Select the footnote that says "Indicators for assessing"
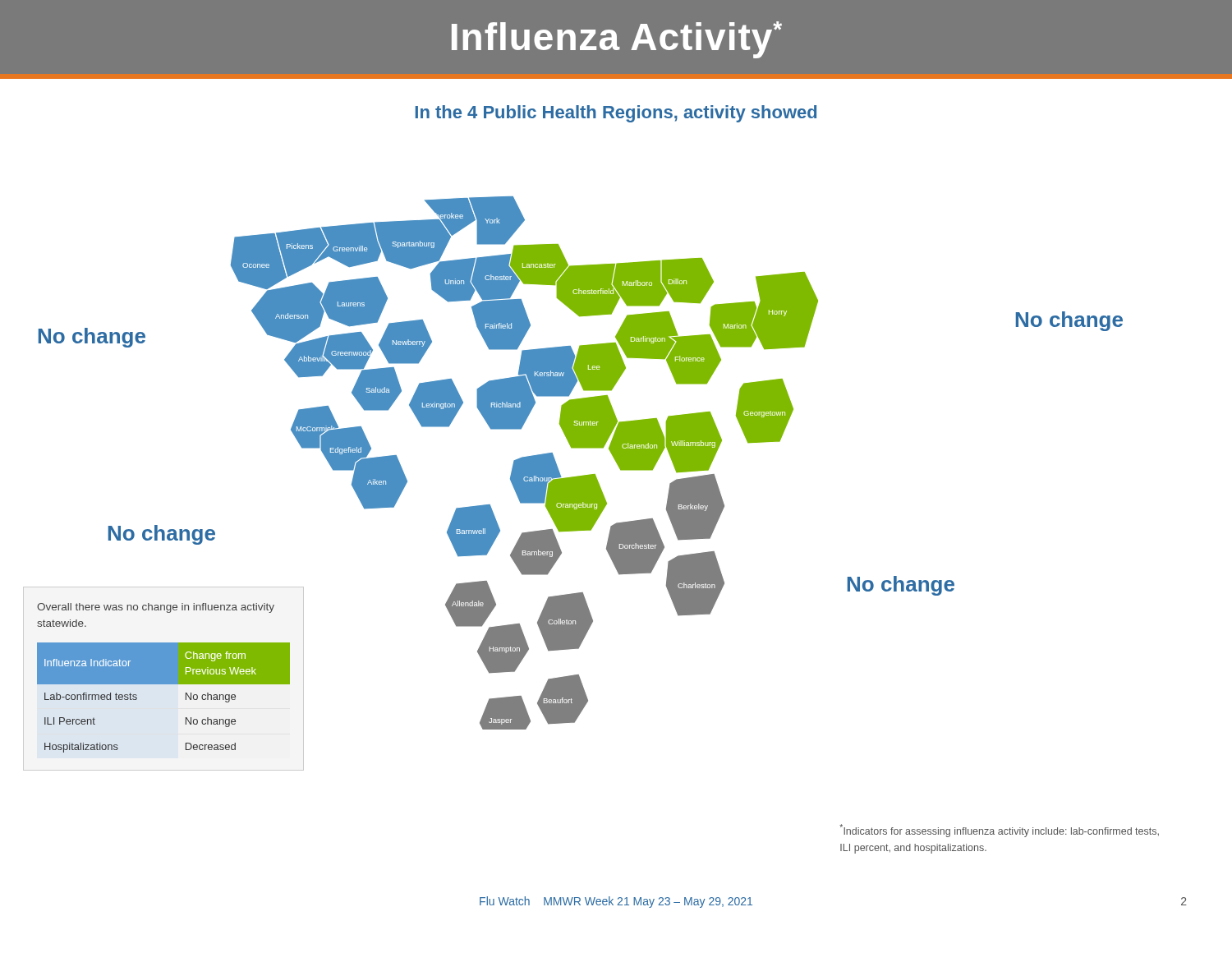The width and height of the screenshot is (1232, 953). pos(1000,838)
